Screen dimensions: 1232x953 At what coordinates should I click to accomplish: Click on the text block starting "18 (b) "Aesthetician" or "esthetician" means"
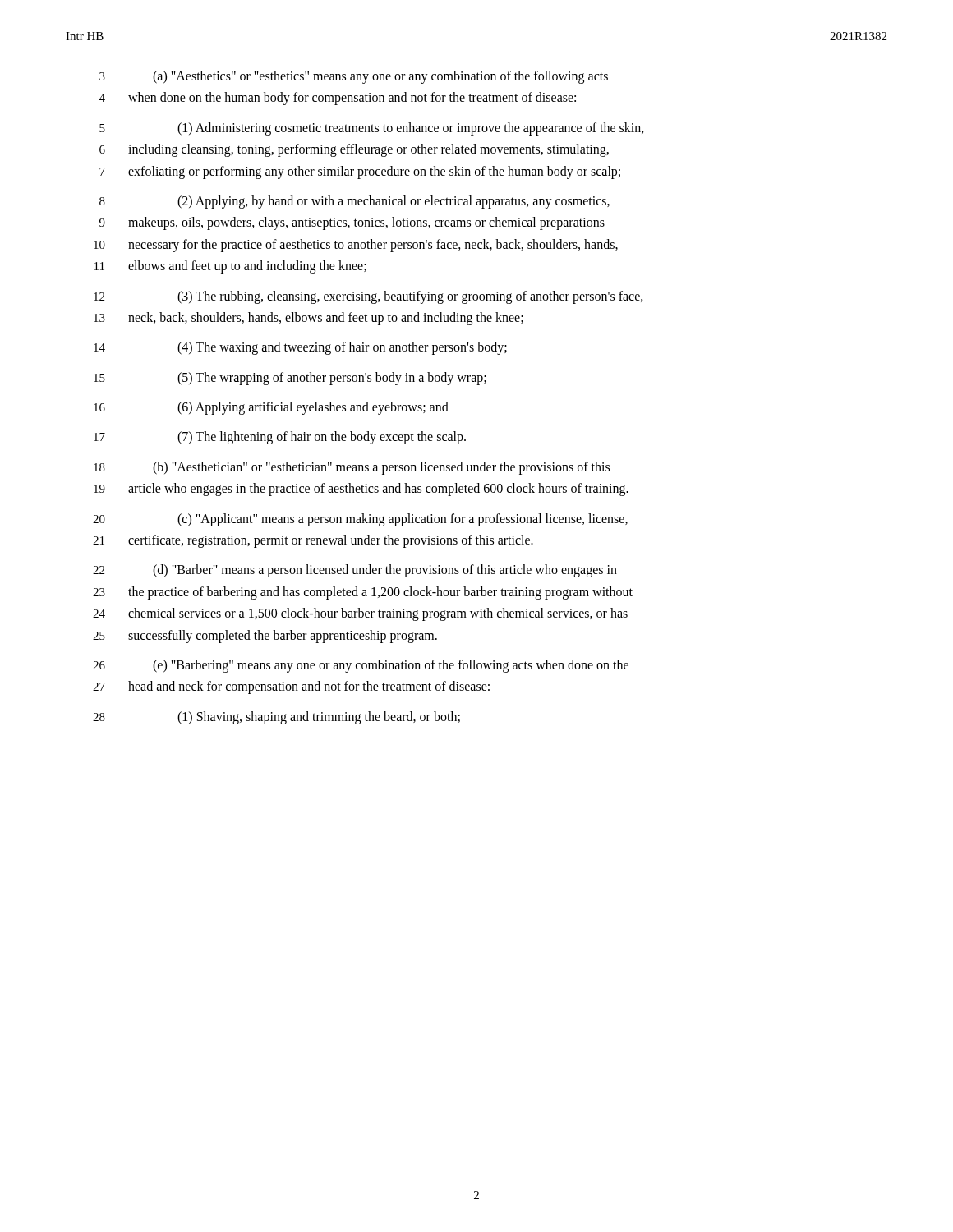point(476,478)
